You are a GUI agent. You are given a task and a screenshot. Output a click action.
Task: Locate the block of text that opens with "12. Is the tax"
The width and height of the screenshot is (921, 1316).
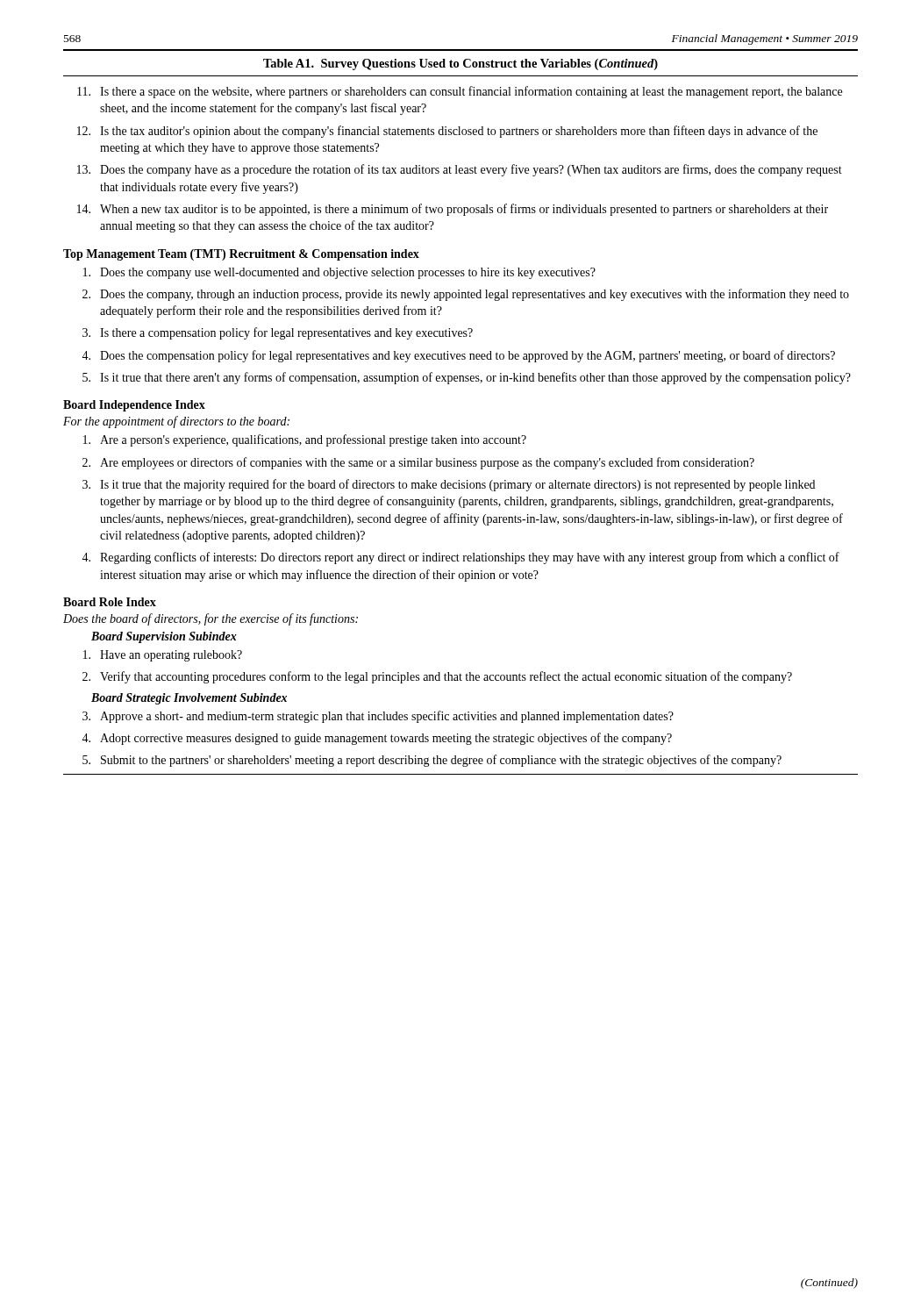click(460, 139)
